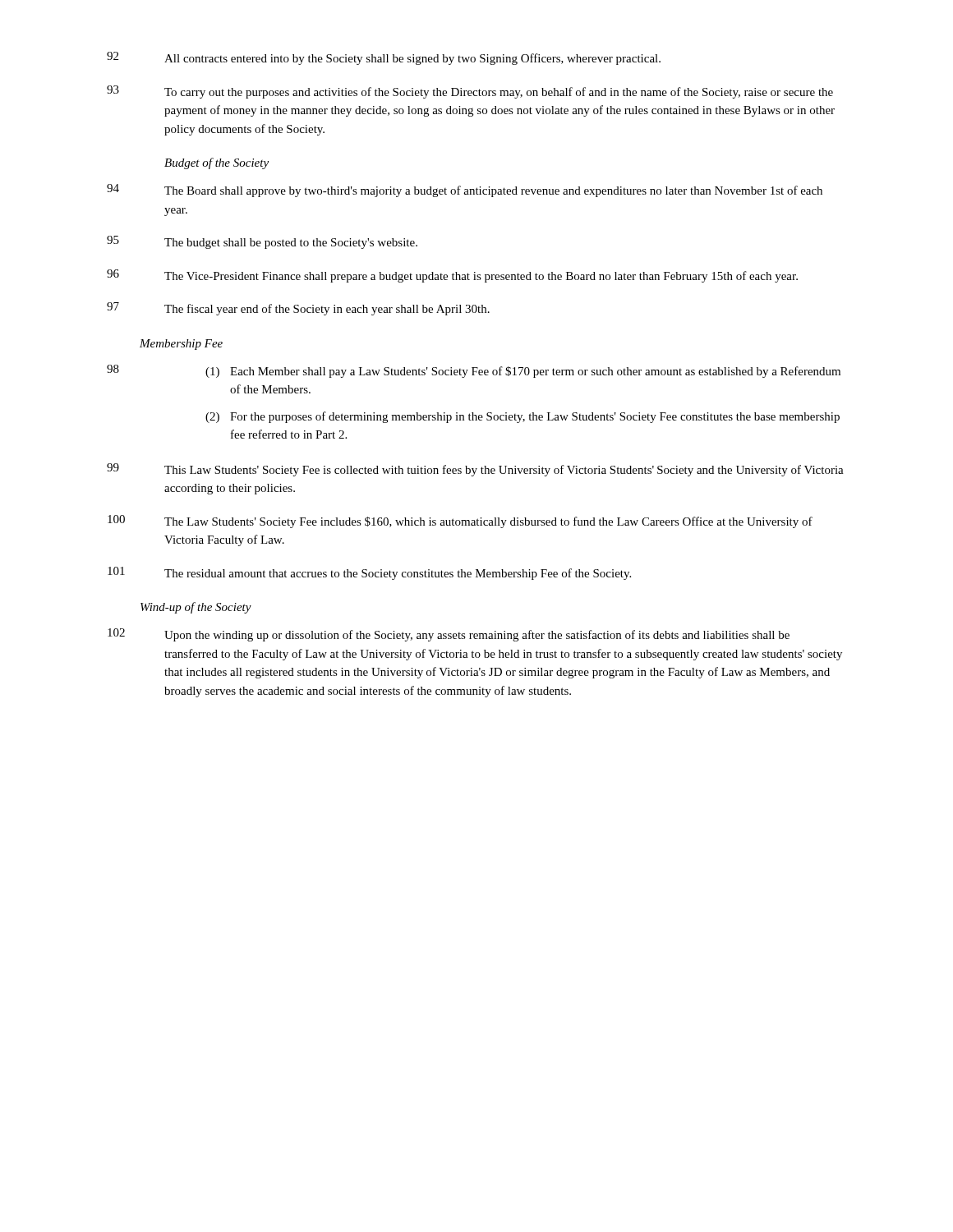The image size is (953, 1232).
Task: Select the element starting "94 The Board"
Action: tap(476, 200)
